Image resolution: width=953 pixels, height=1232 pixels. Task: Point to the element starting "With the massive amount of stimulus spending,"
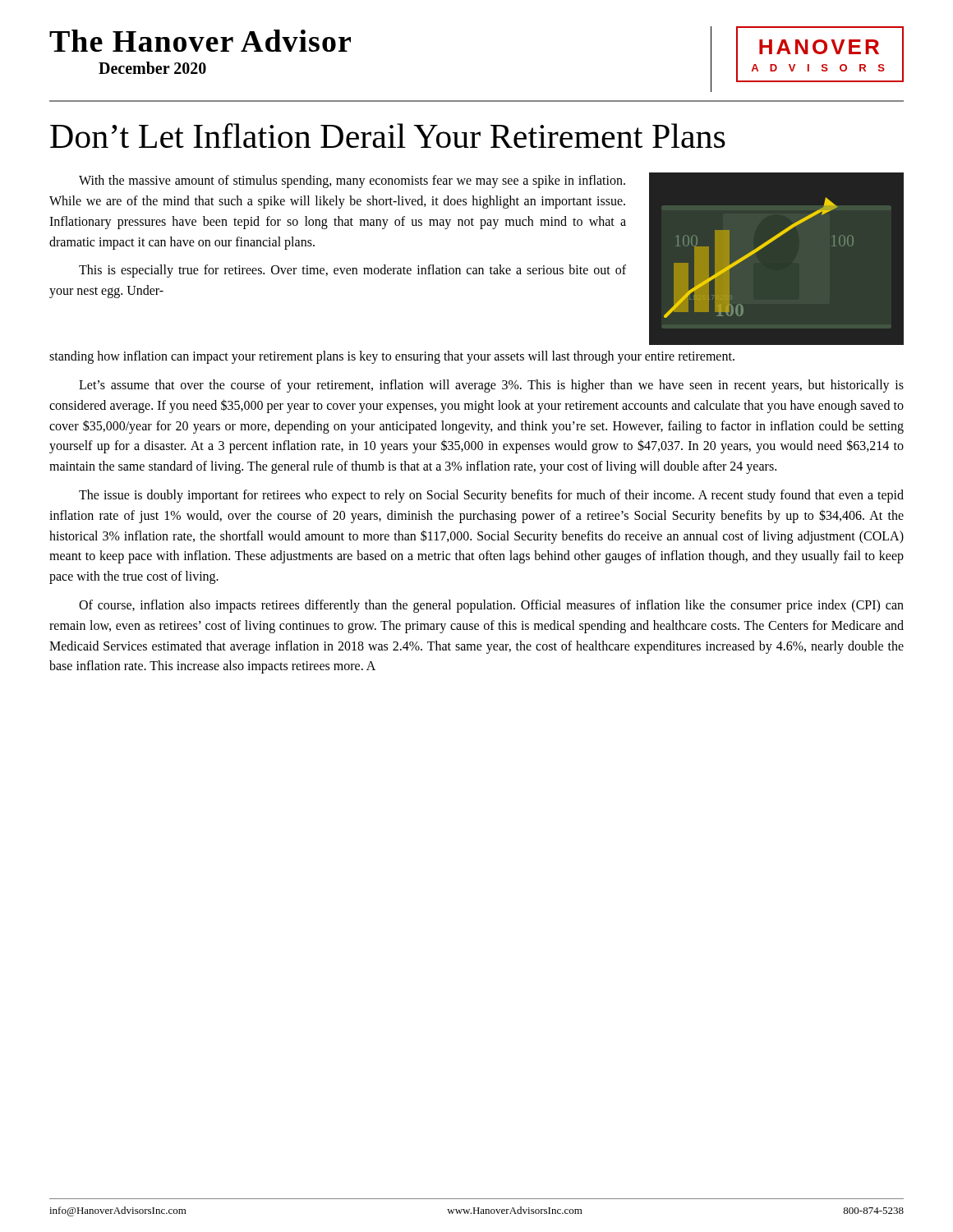pos(338,236)
